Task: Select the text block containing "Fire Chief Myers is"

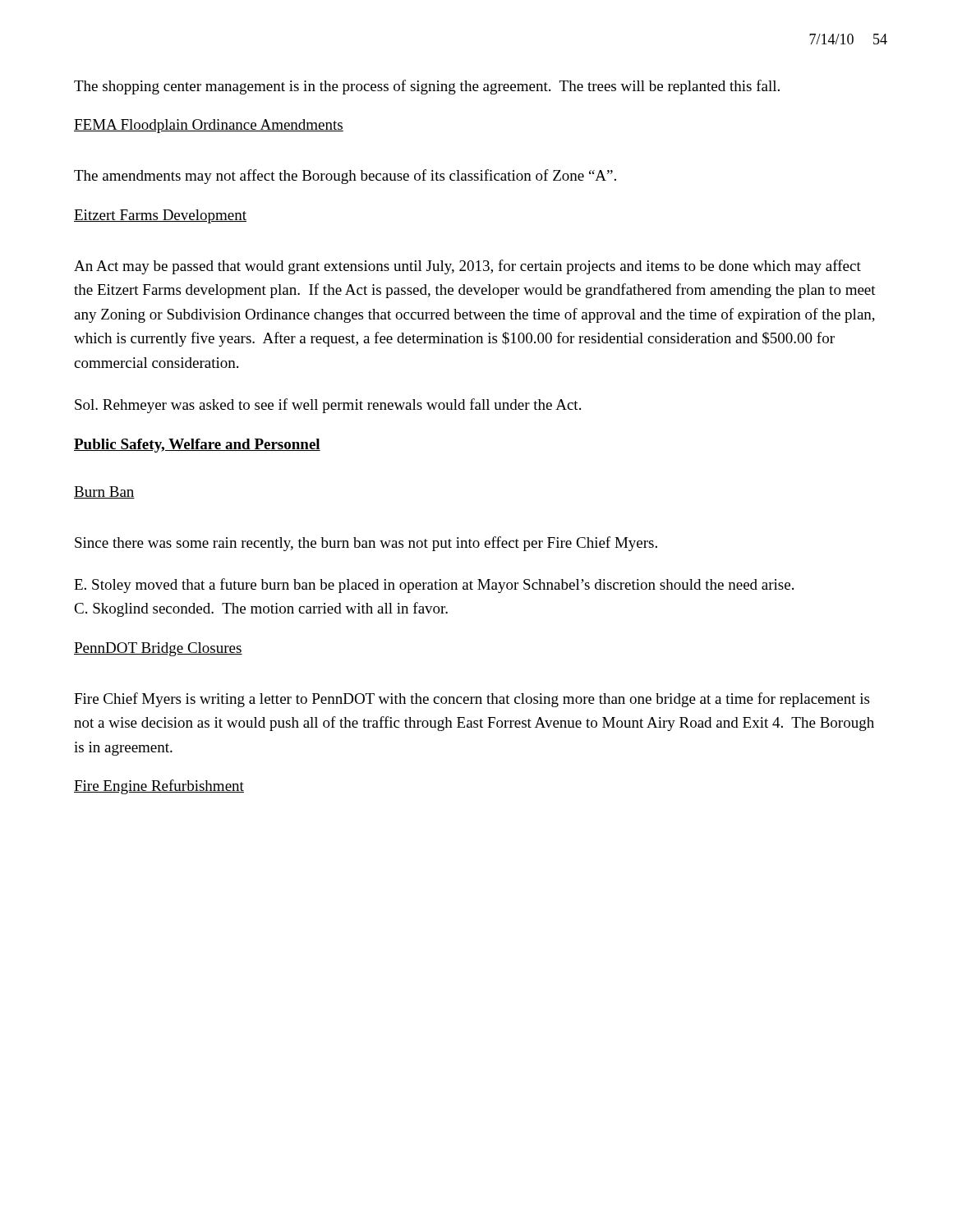Action: click(474, 723)
